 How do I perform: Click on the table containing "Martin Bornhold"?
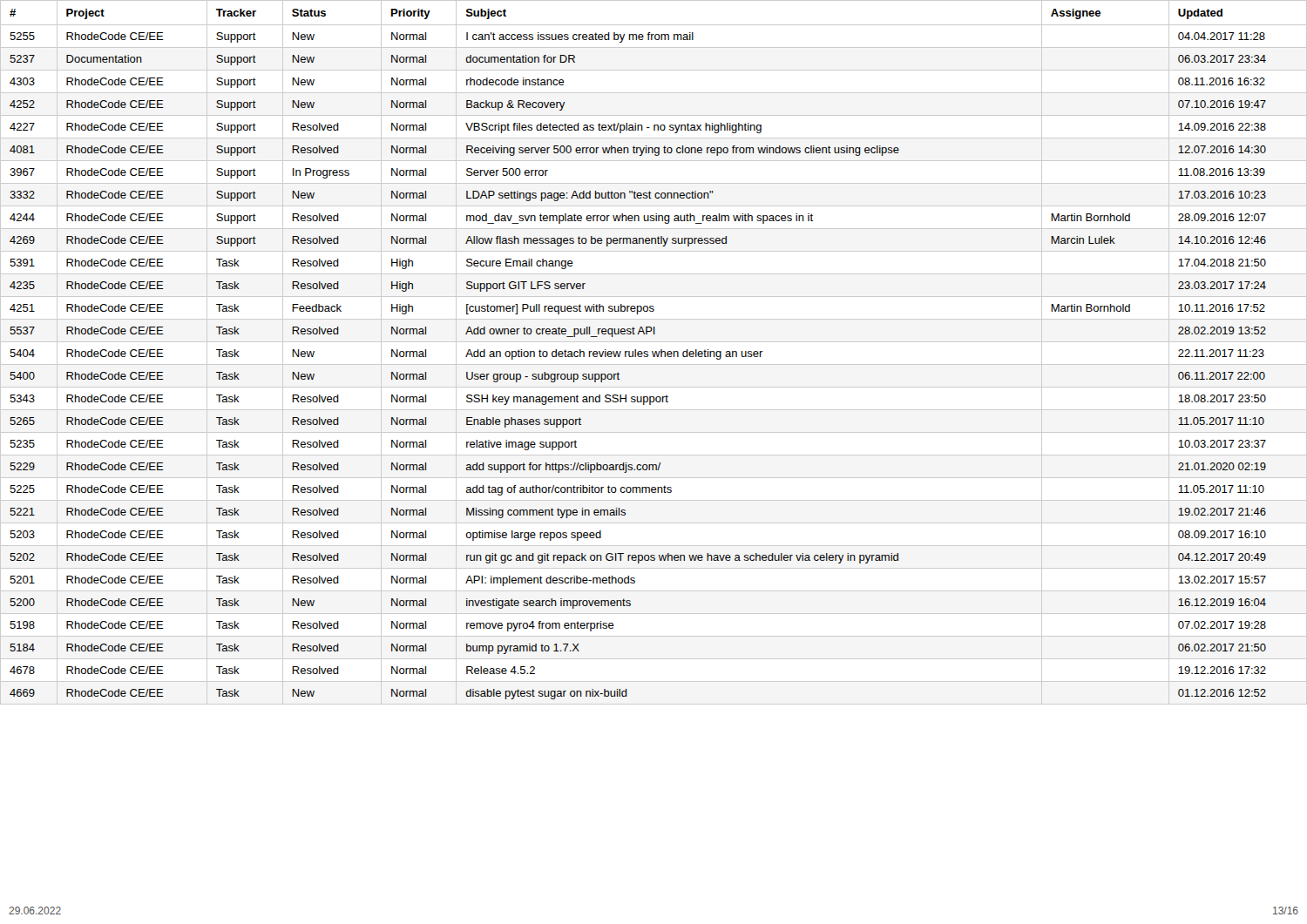click(x=654, y=352)
